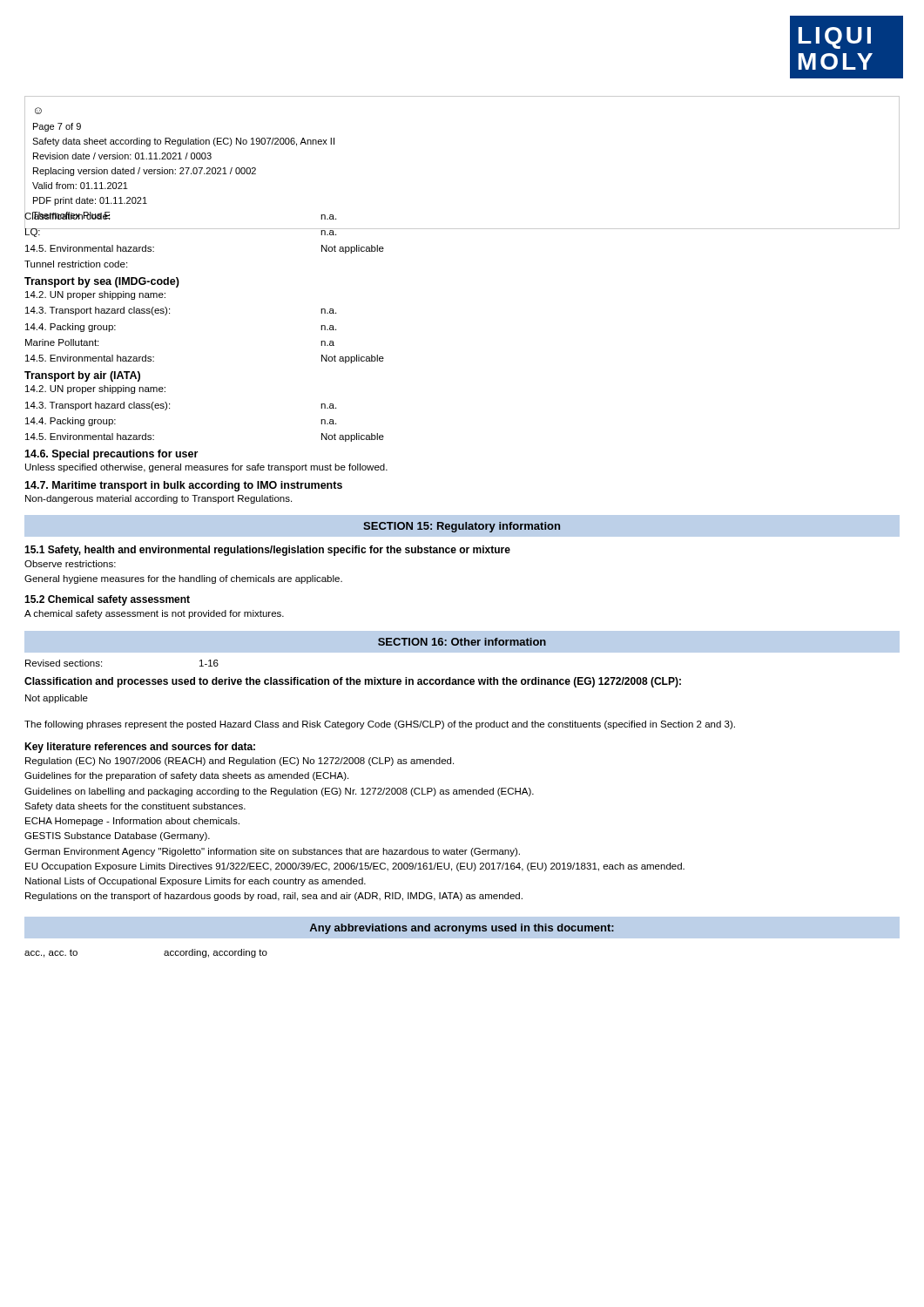Find "Classification code: n.a." on this page
924x1307 pixels.
click(x=462, y=217)
